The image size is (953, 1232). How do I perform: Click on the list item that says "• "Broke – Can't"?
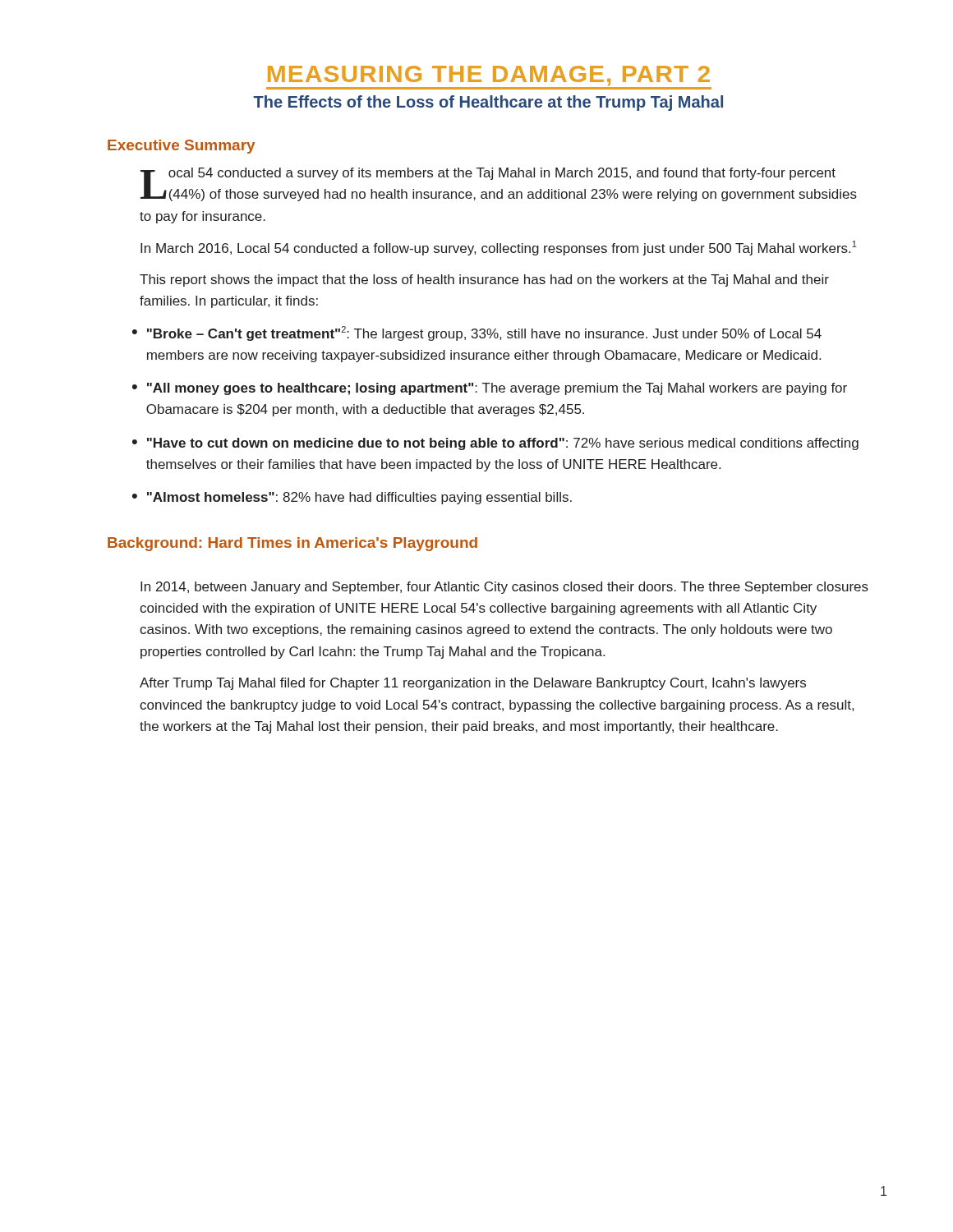click(x=501, y=344)
